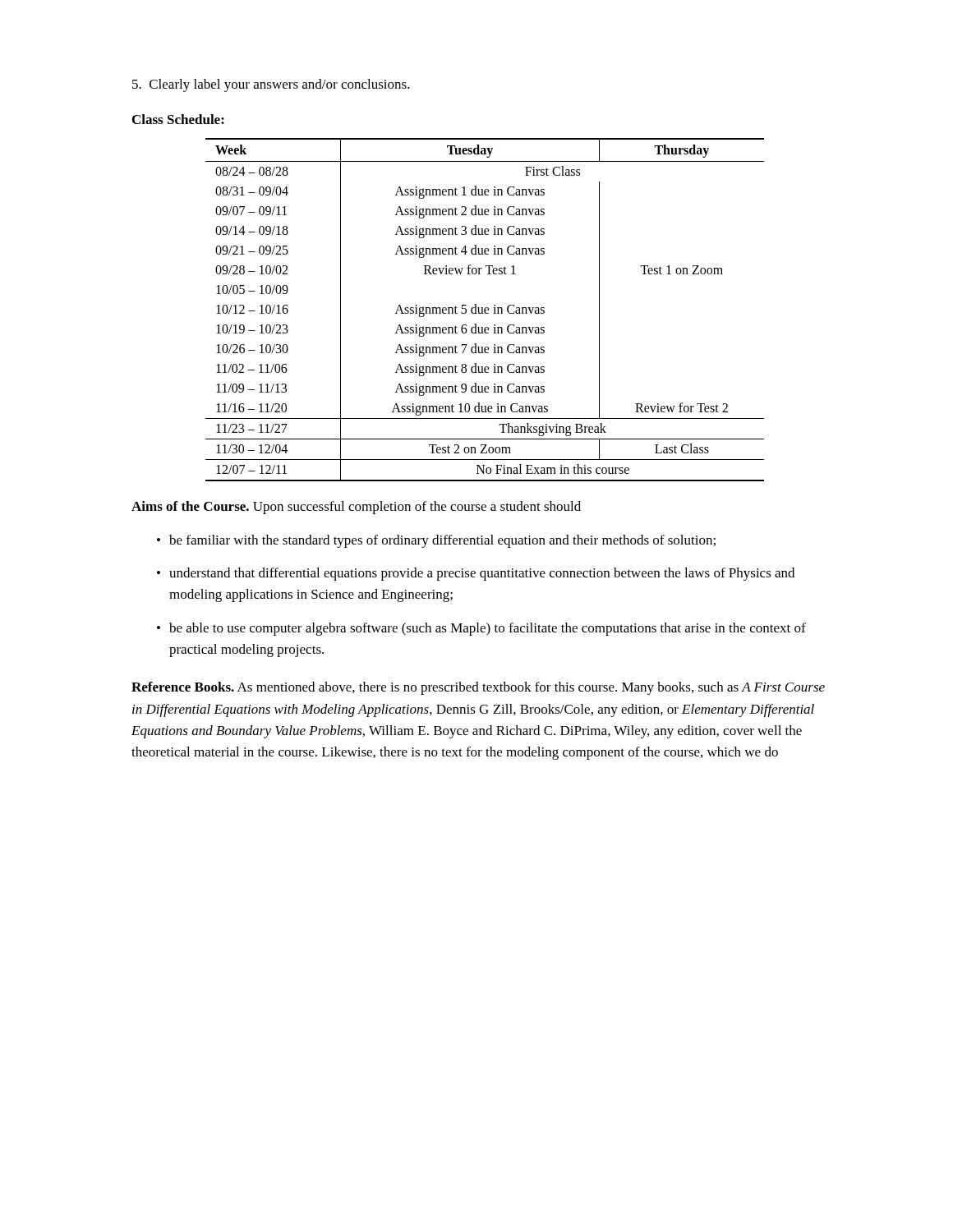Select the section header with the text "Class Schedule:"
Screen dimensions: 1232x953
(x=178, y=120)
